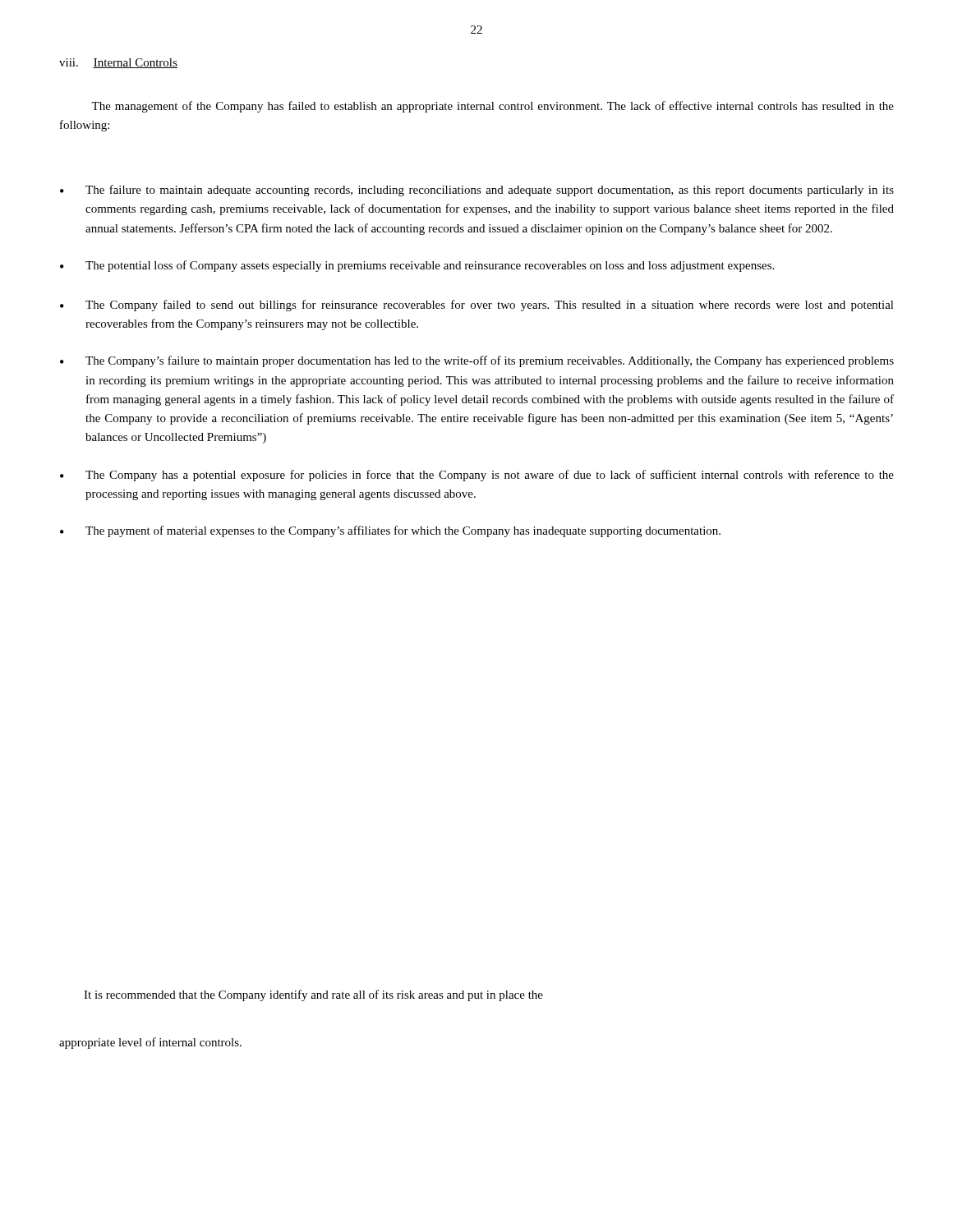This screenshot has height=1232, width=953.
Task: Find the block on this page that starts "• The failure to"
Action: coord(476,209)
